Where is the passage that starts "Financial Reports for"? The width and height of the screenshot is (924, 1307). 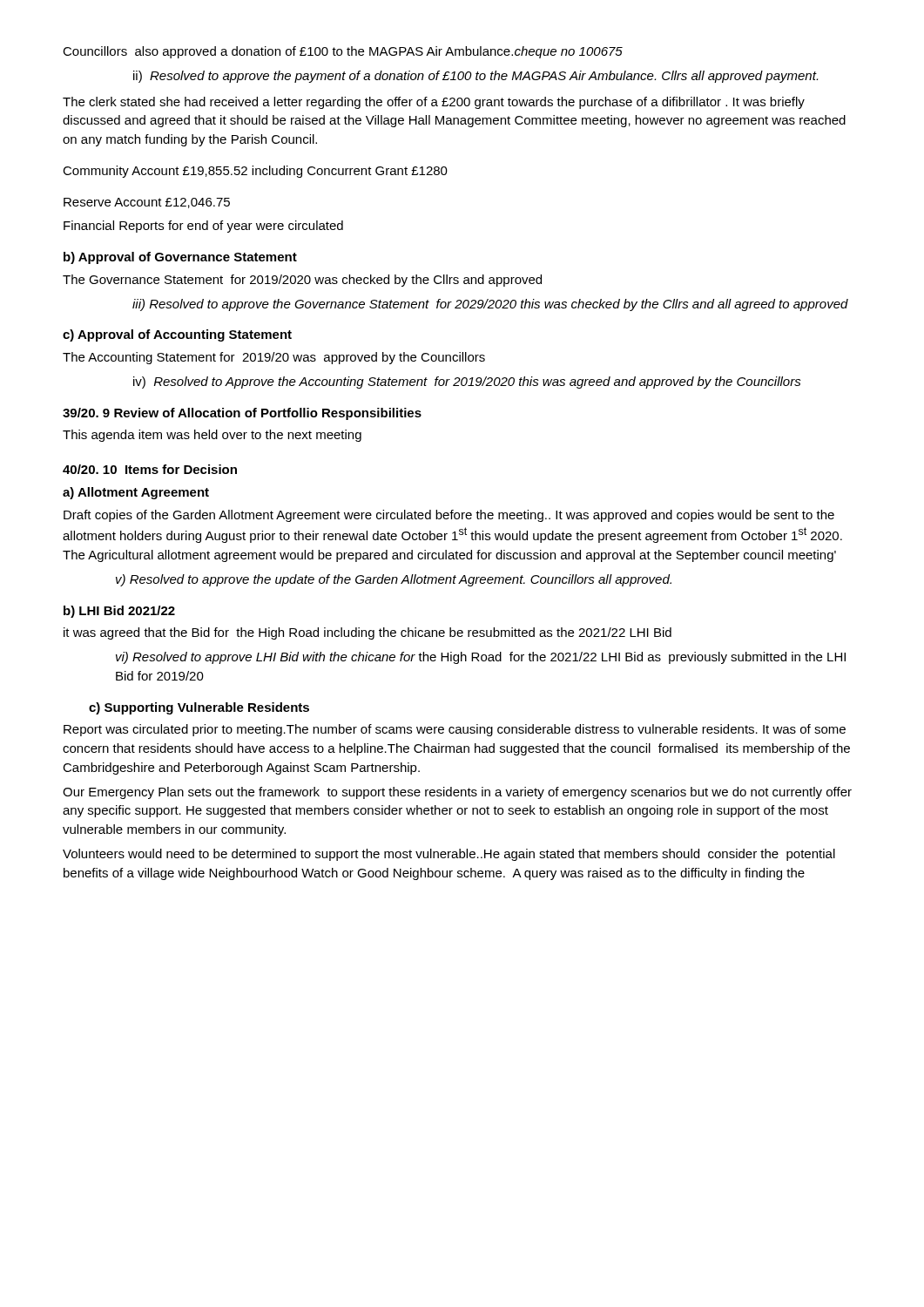tap(203, 225)
